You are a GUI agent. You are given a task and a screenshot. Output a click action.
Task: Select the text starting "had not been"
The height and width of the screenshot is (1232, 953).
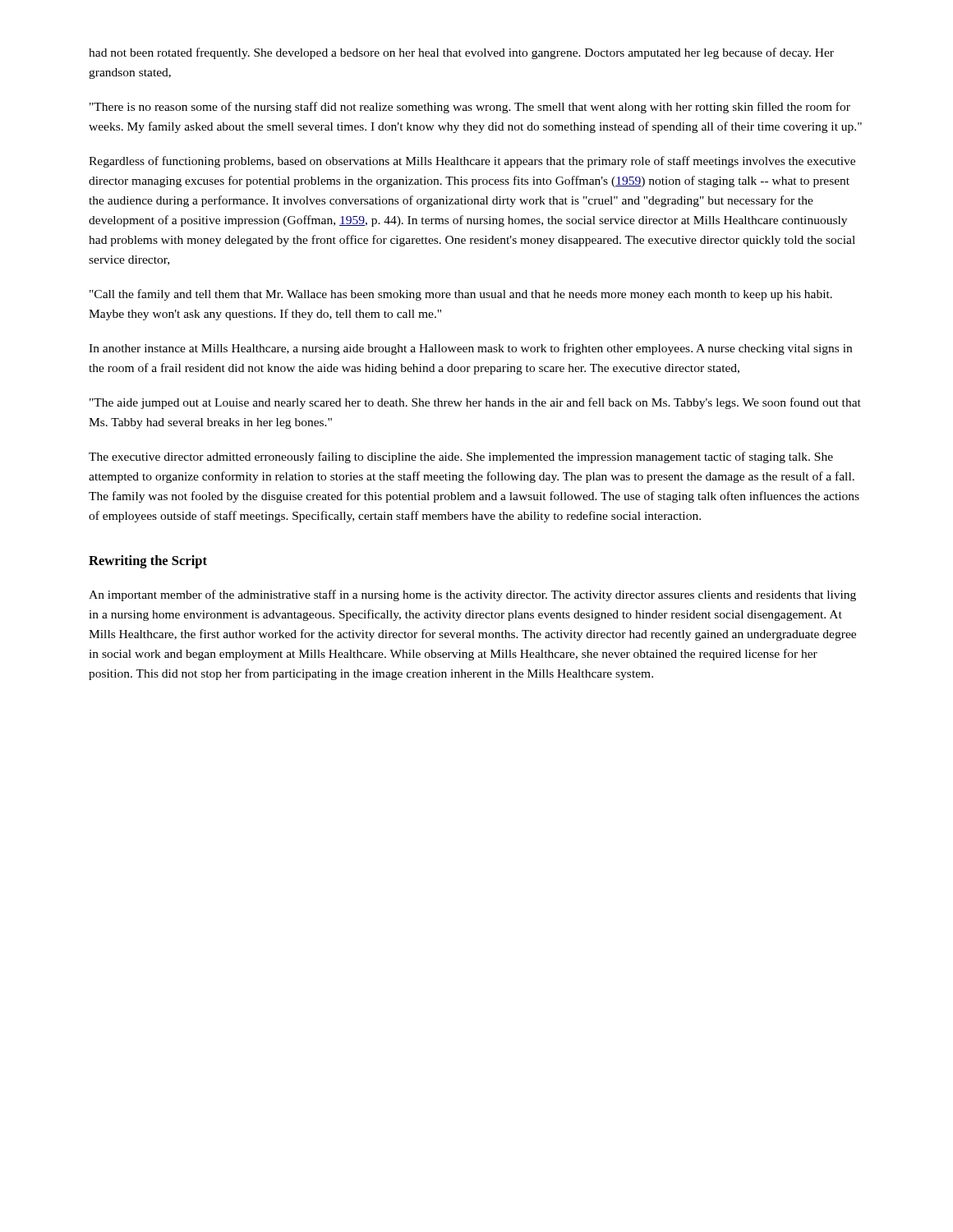click(x=461, y=62)
